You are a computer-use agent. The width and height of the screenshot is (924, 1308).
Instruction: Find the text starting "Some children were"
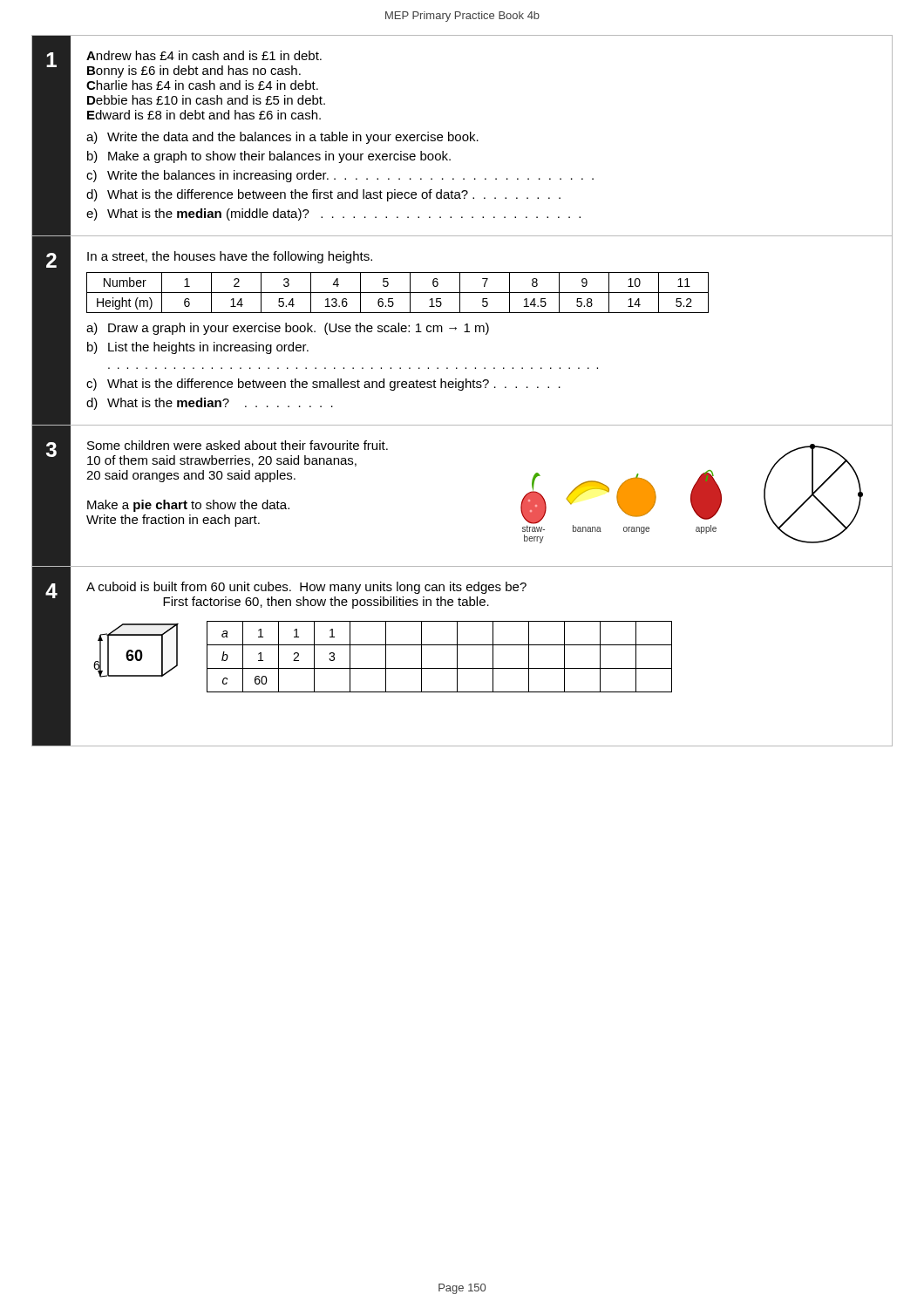(237, 482)
